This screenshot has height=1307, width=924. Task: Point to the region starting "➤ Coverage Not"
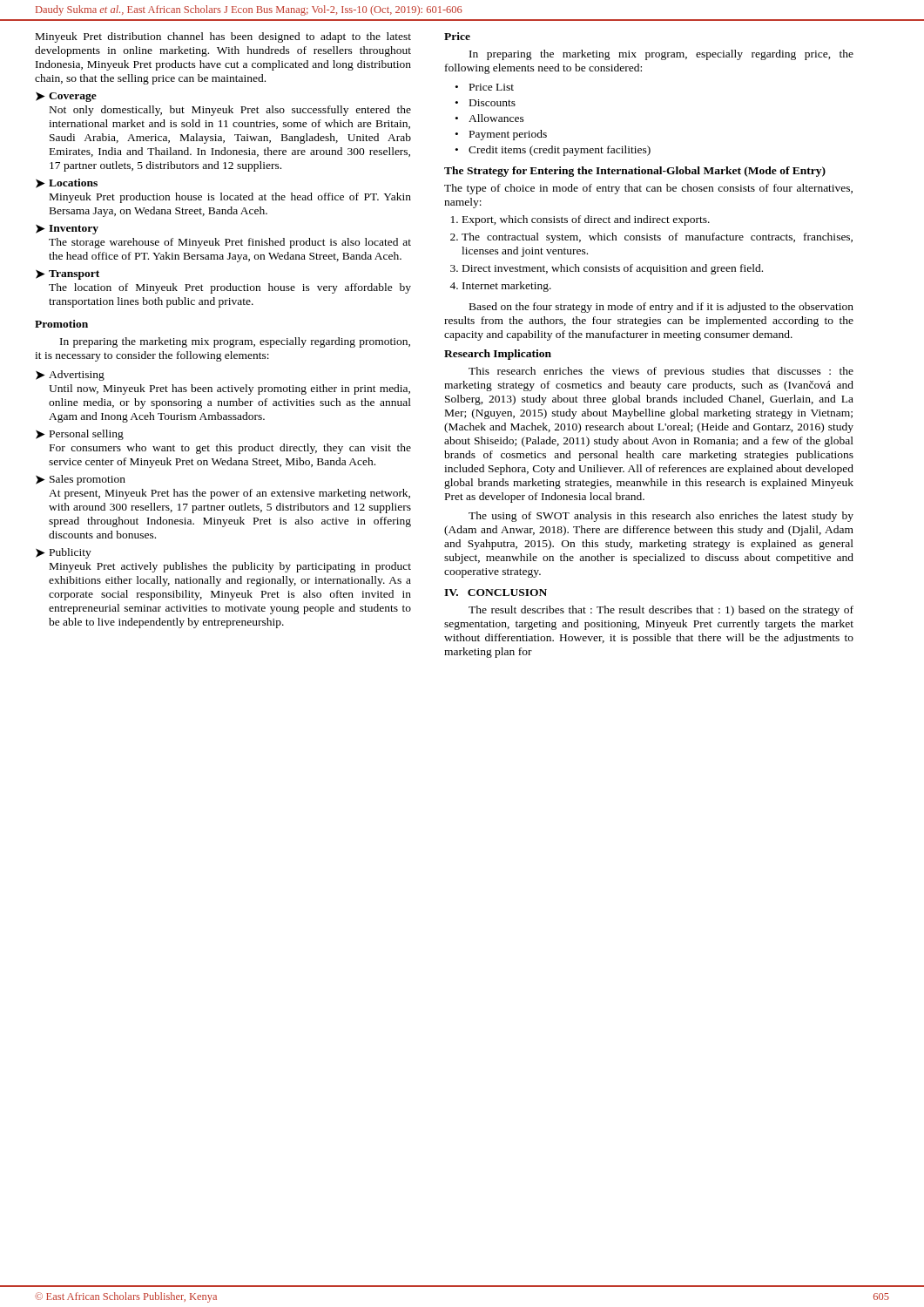(x=223, y=131)
